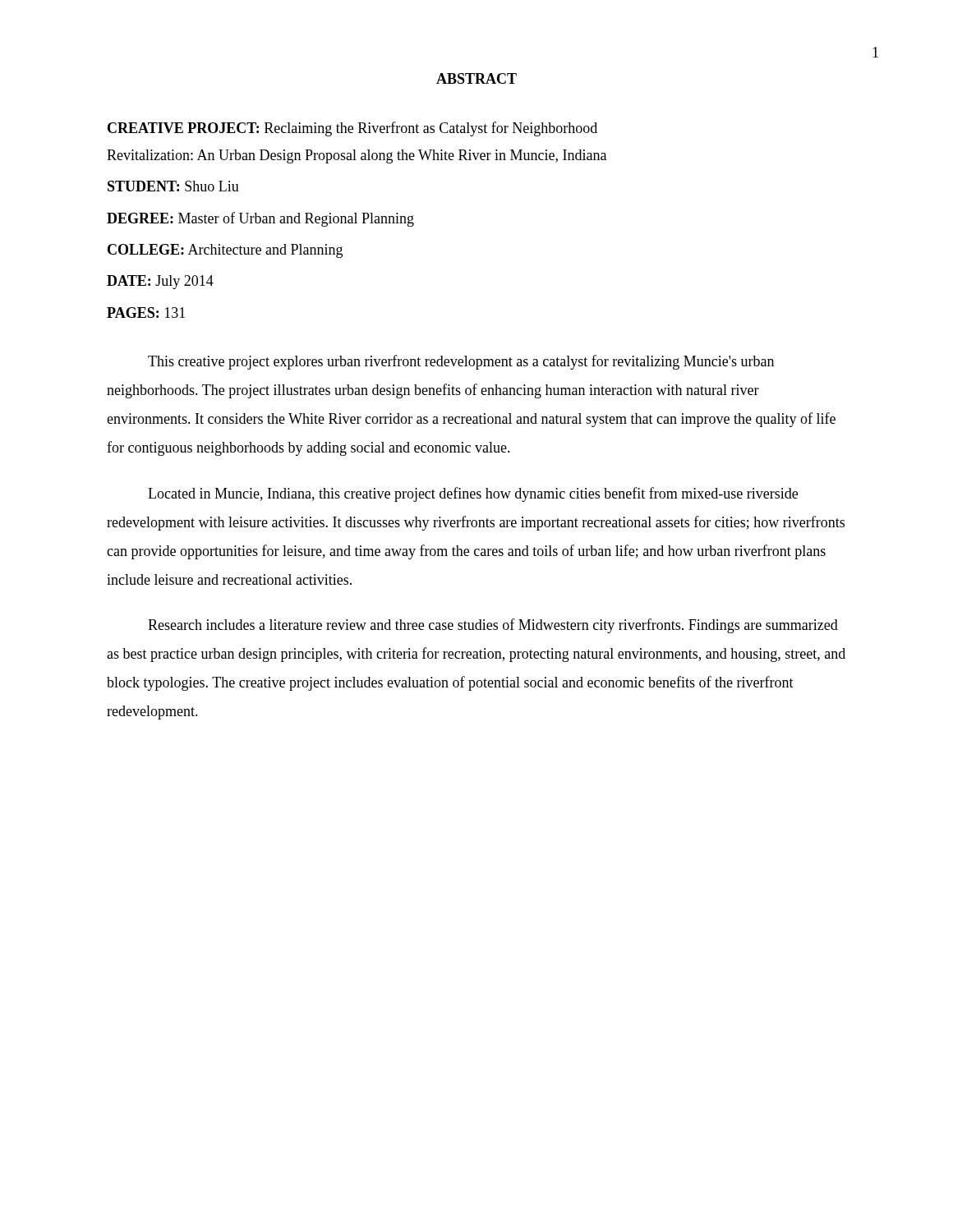This screenshot has width=953, height=1232.
Task: Click on the block starting "STUDENT: Shuo Liu"
Action: (173, 187)
